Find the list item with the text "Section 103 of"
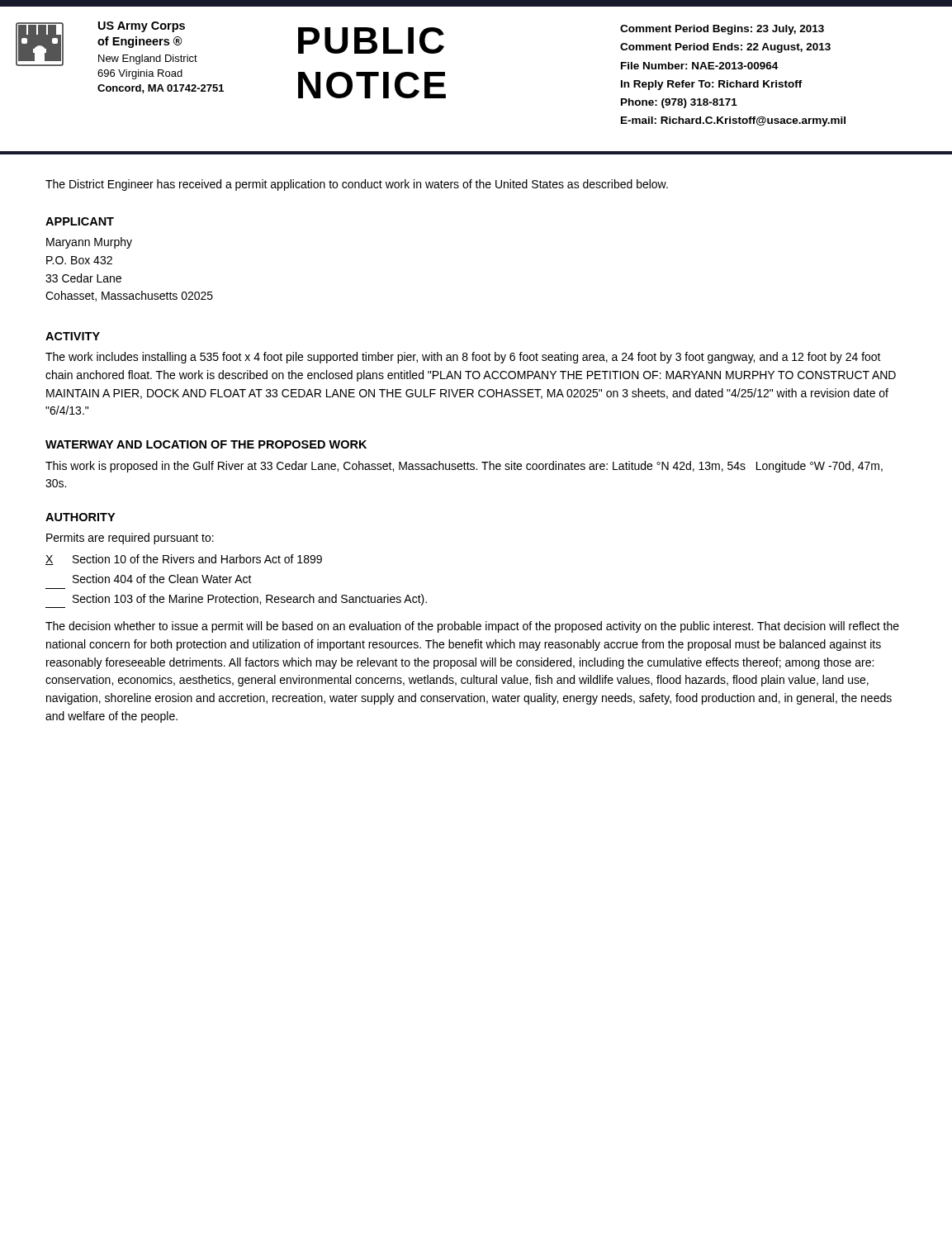952x1239 pixels. pos(237,599)
